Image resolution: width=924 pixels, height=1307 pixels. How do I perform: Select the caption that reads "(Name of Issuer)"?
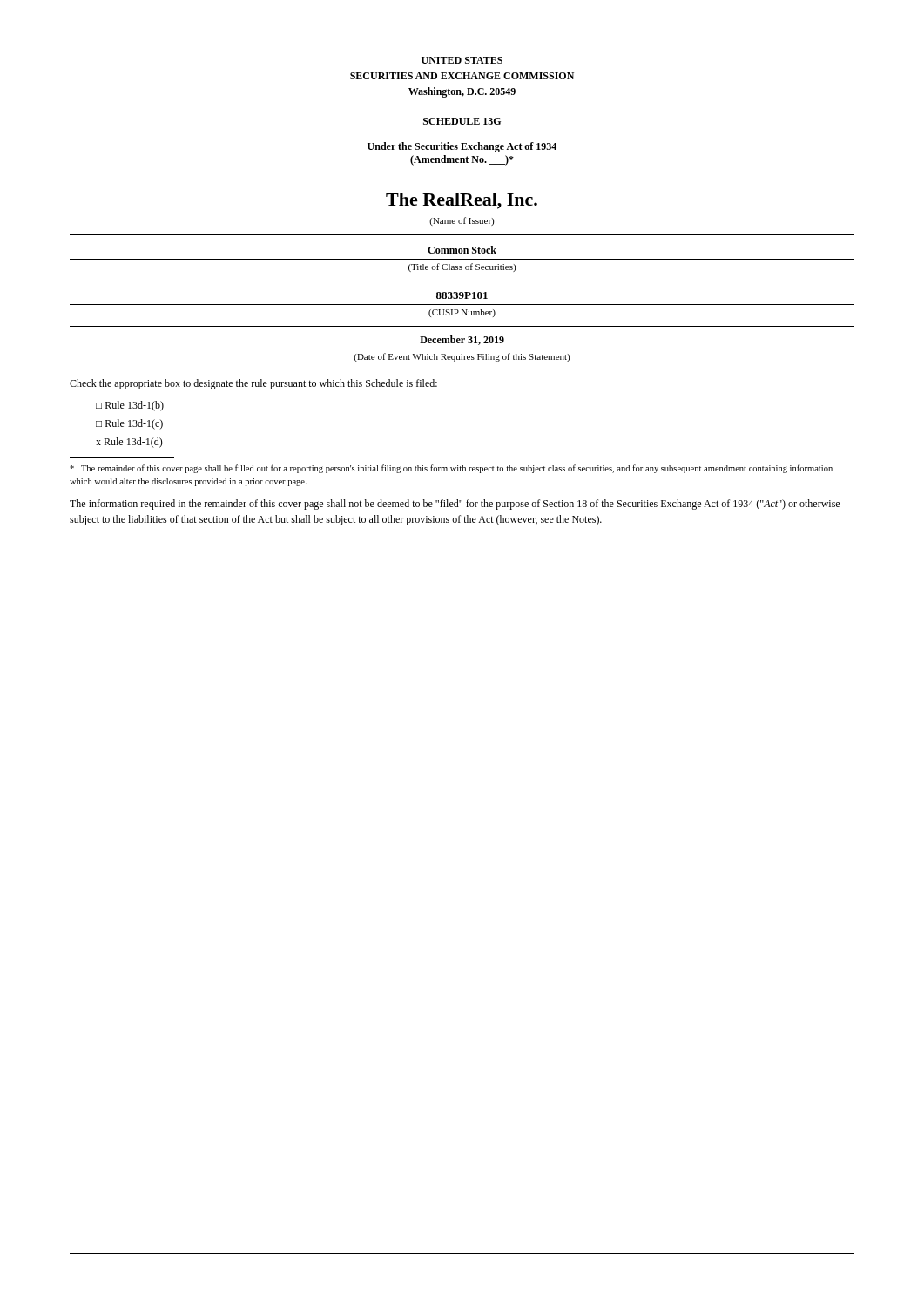[462, 220]
